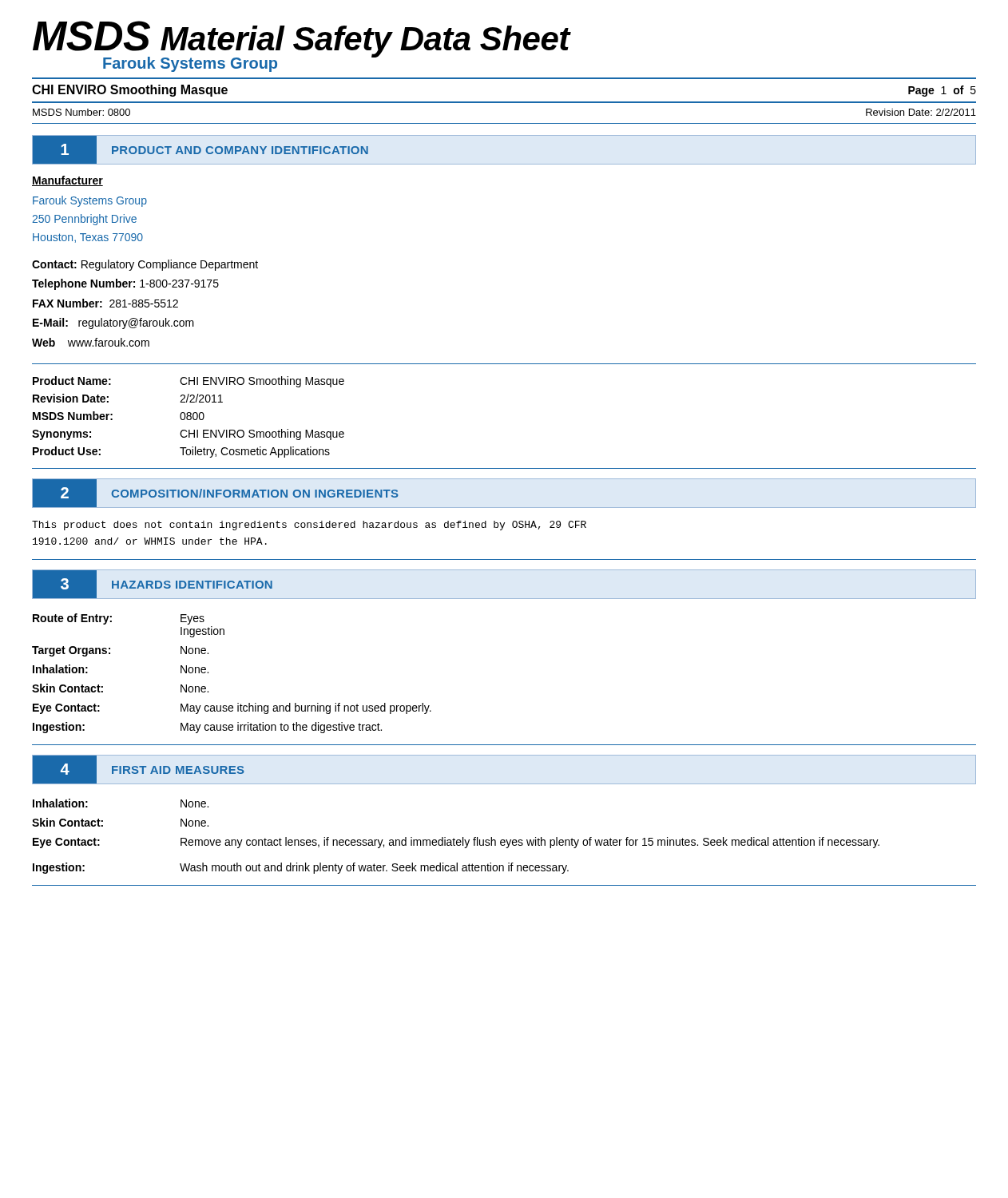Find the table that mentions "CHI ENVIRO Smoothing Masque"
The width and height of the screenshot is (1008, 1198).
click(504, 416)
